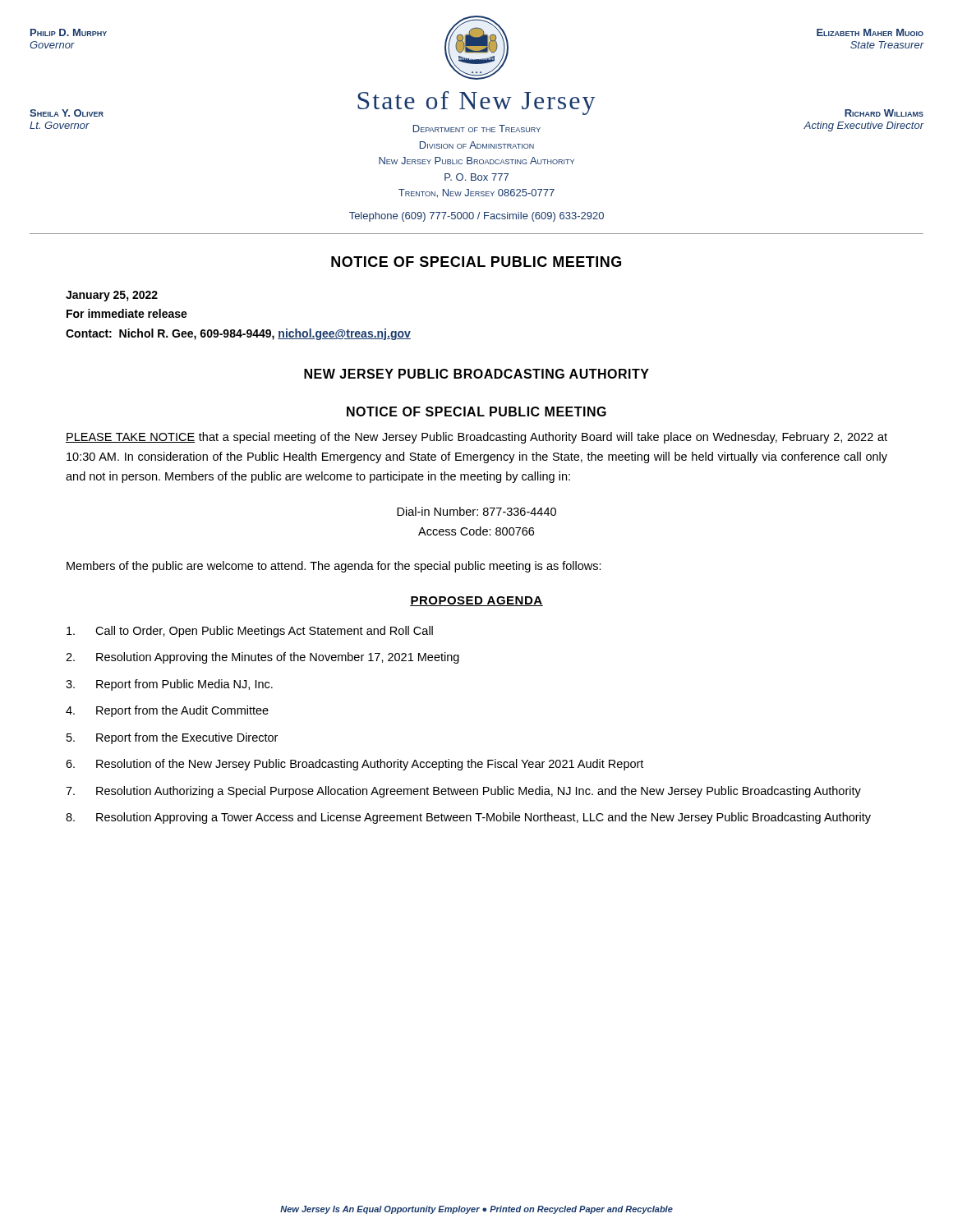This screenshot has width=953, height=1232.
Task: Point to the block beginning "Philip D. Murphy Governor Sheila Y. Oliver Lt."
Action: coord(69,32)
